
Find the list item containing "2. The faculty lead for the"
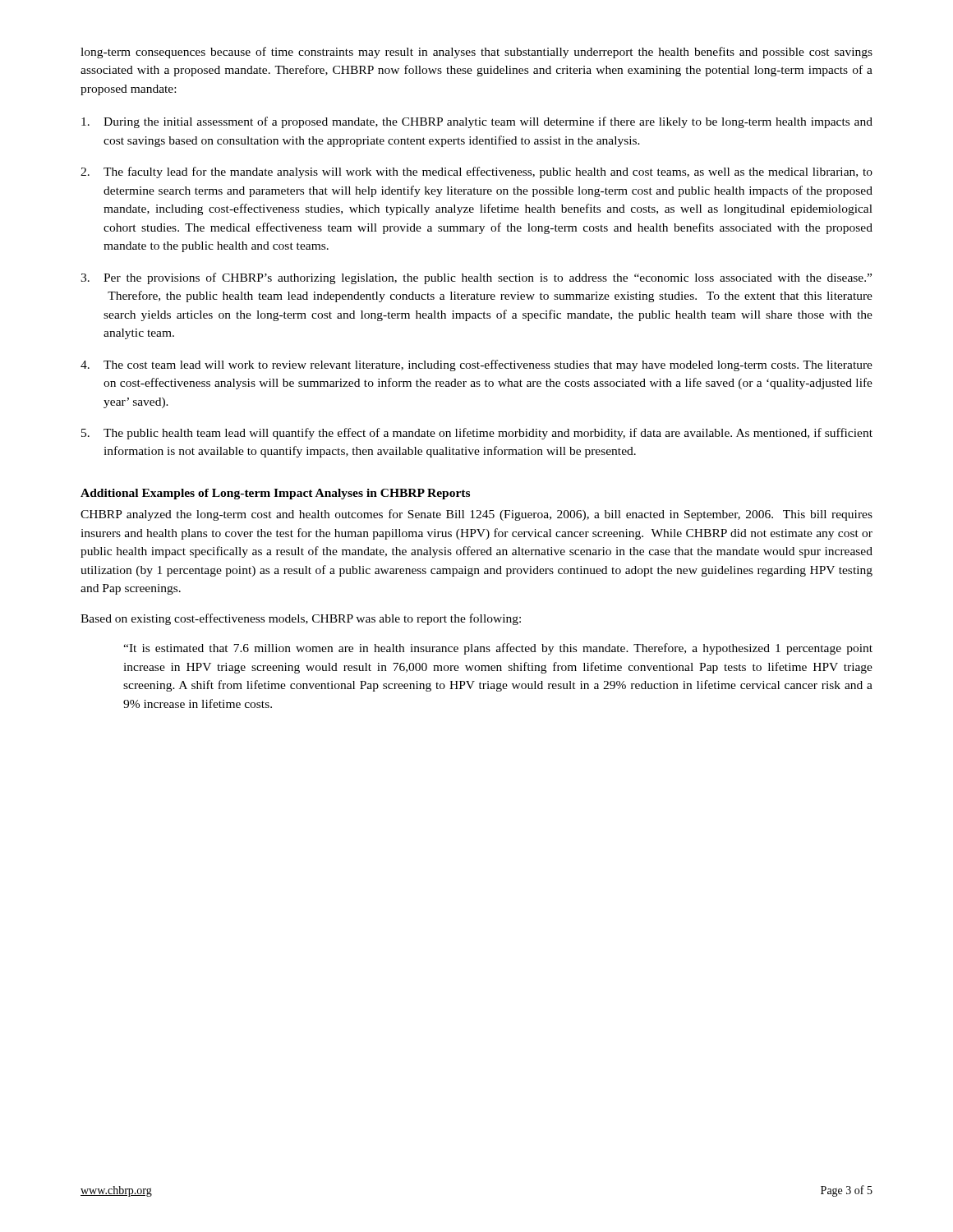pyautogui.click(x=476, y=209)
